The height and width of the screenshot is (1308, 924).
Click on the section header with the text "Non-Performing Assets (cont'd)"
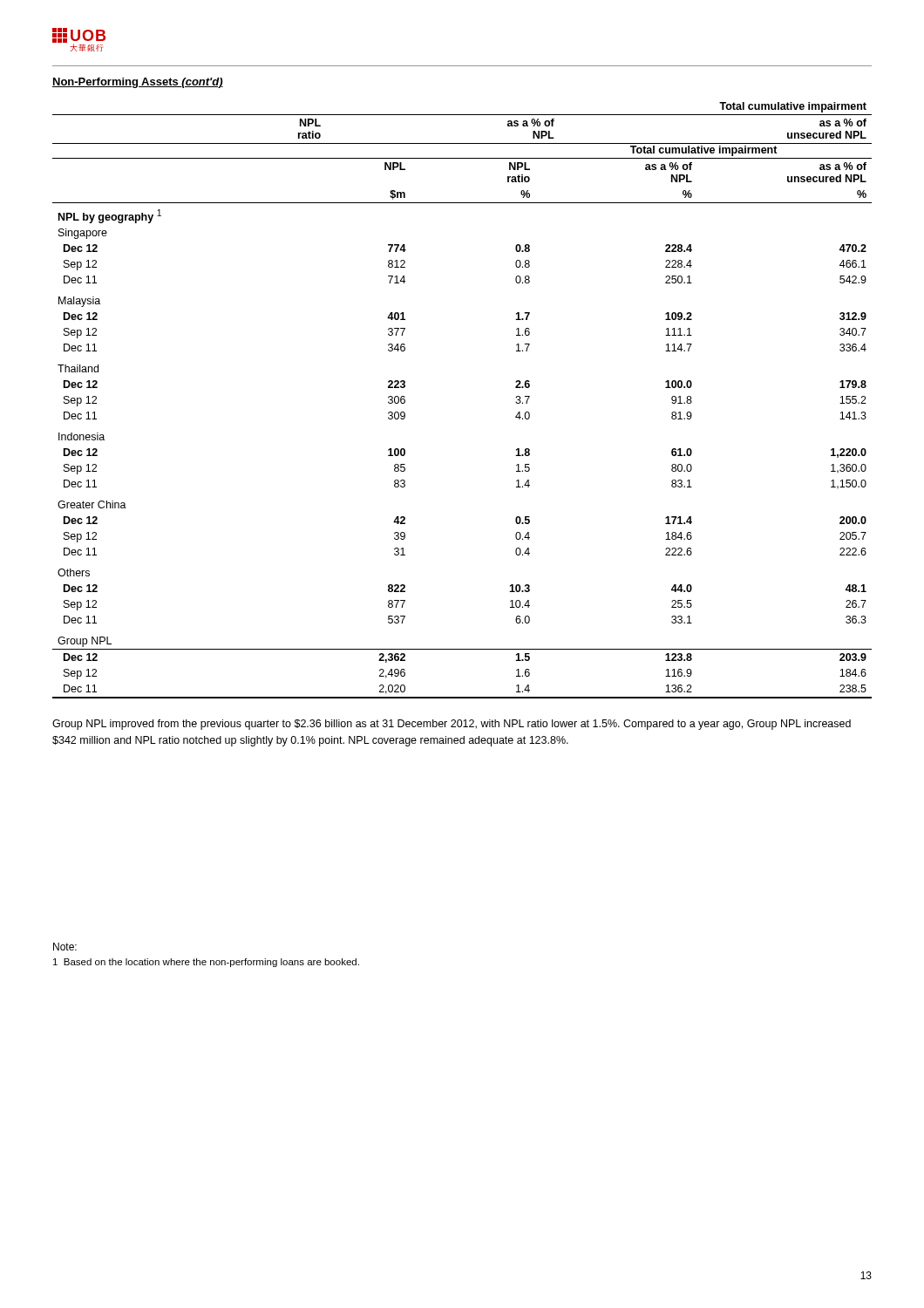137,81
